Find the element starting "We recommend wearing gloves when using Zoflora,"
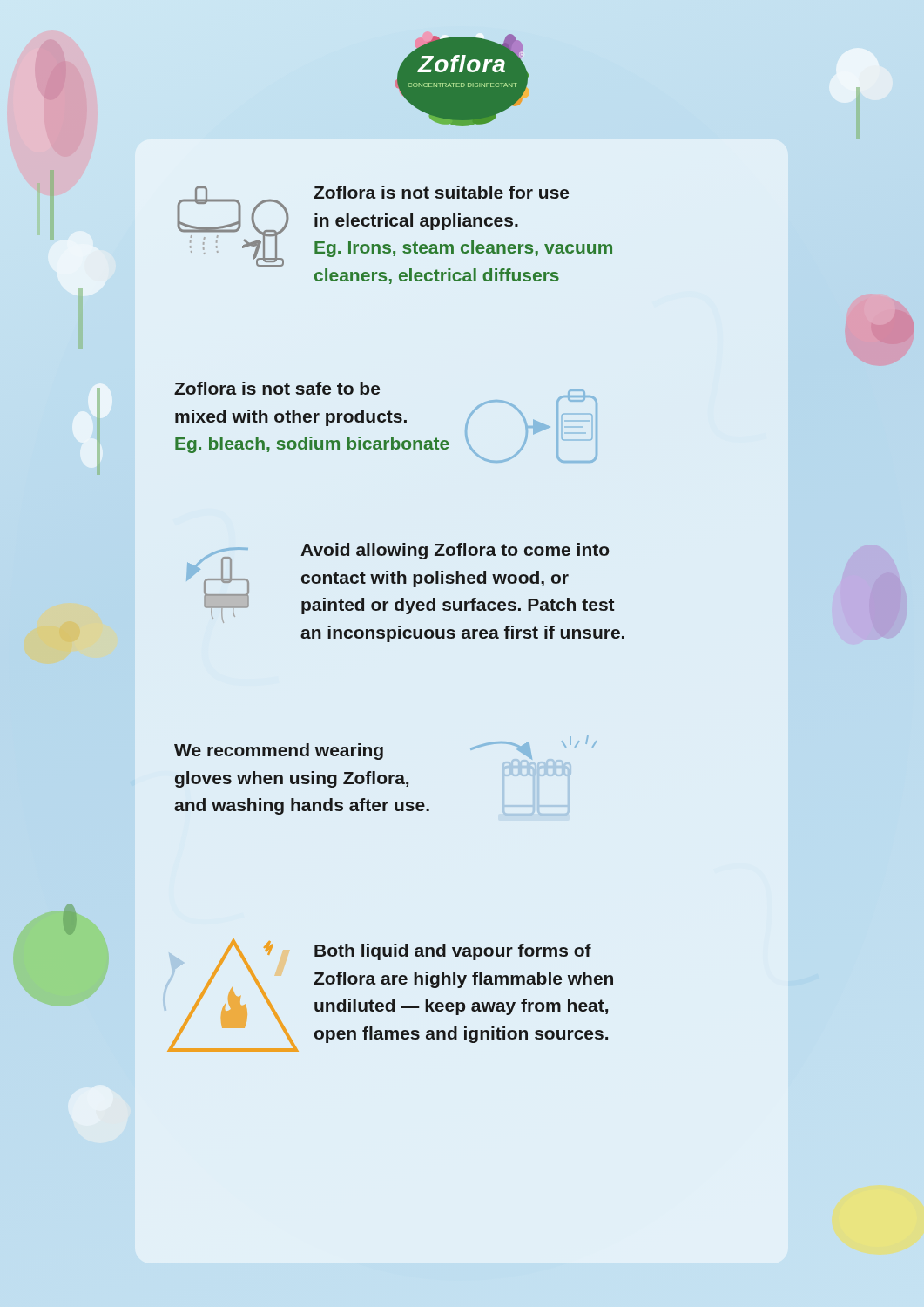This screenshot has width=924, height=1307. tap(309, 777)
